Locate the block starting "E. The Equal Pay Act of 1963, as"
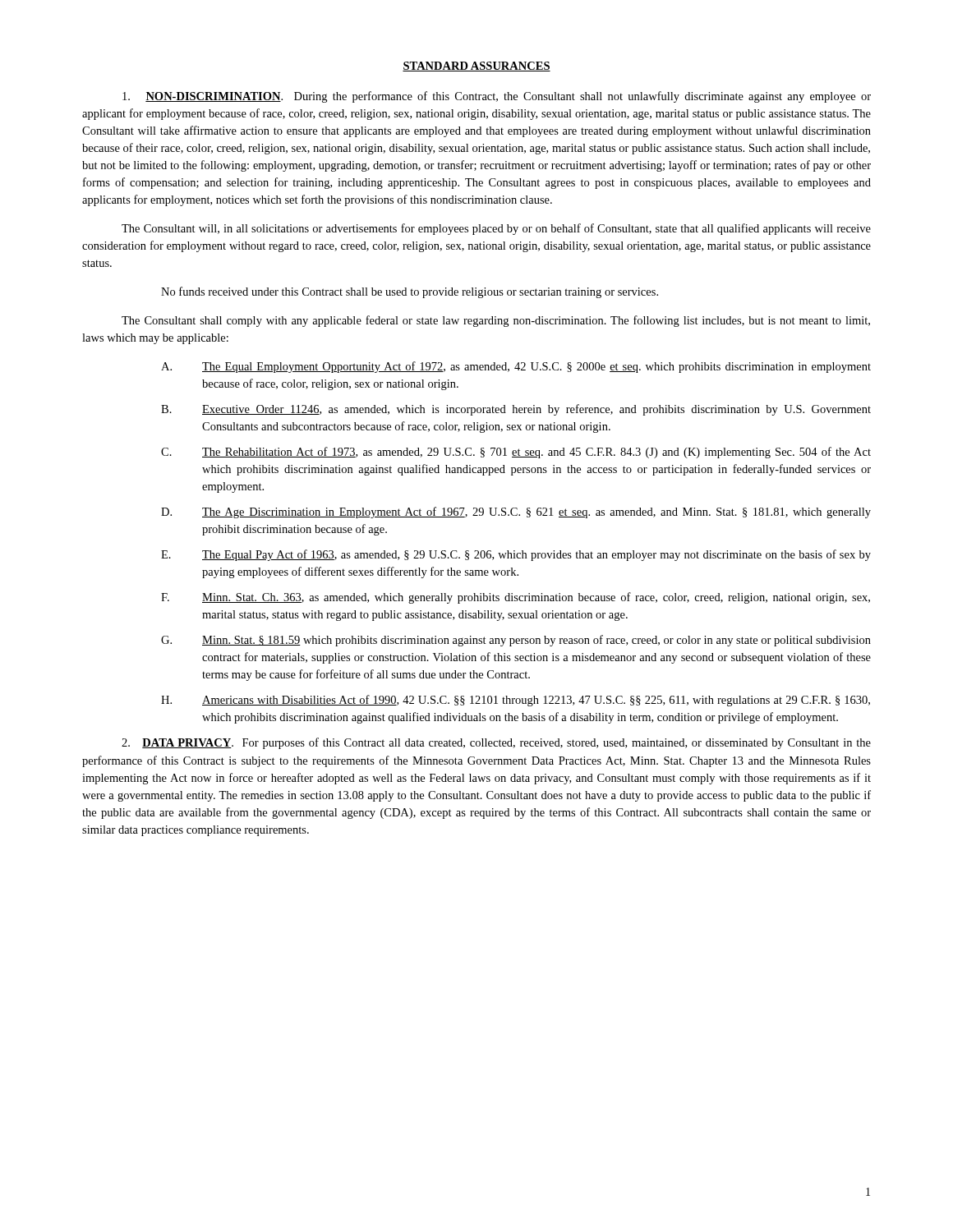The width and height of the screenshot is (953, 1232). point(476,564)
